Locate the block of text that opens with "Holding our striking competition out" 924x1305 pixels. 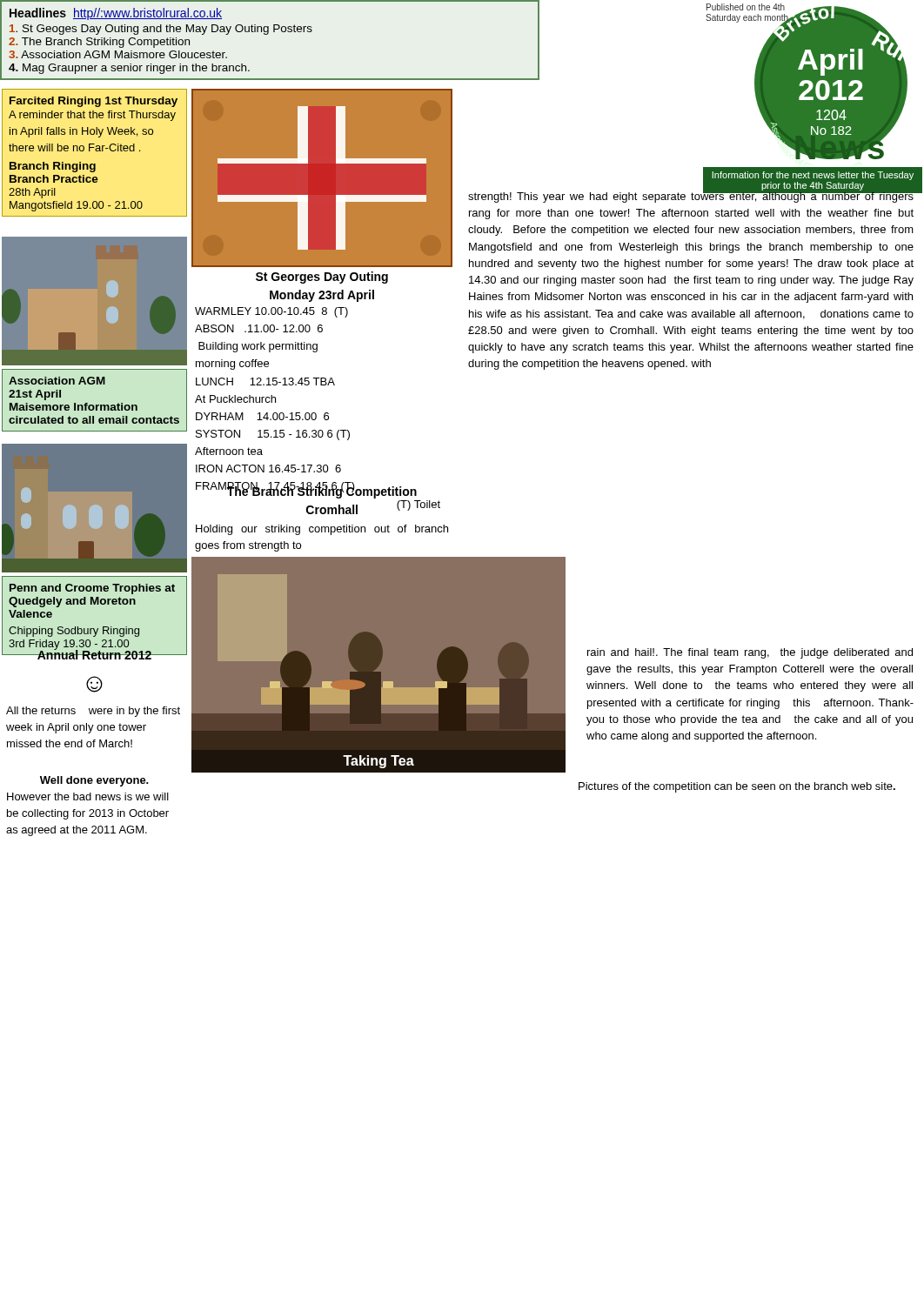322,537
